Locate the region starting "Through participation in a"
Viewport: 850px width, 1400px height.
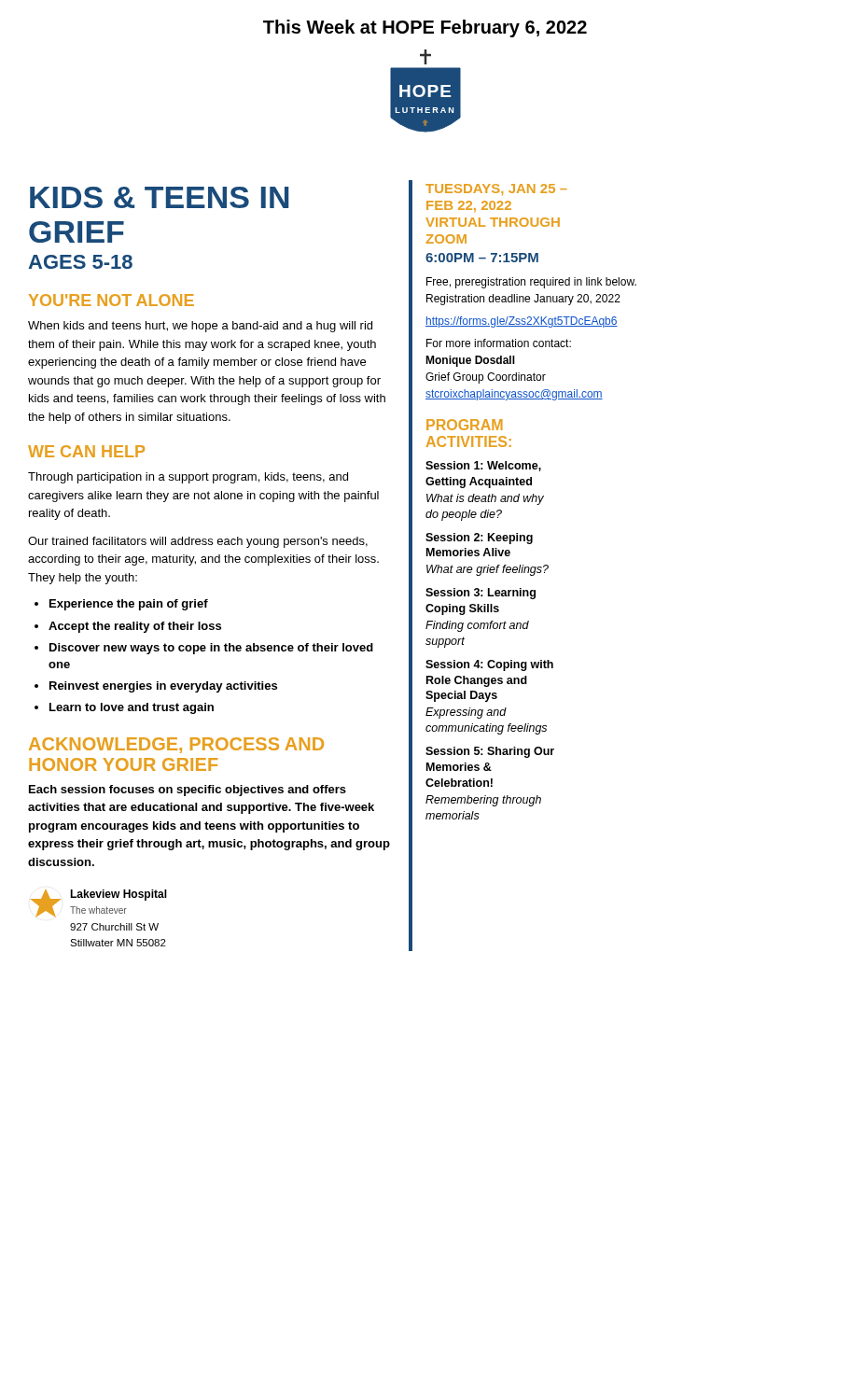[x=204, y=495]
